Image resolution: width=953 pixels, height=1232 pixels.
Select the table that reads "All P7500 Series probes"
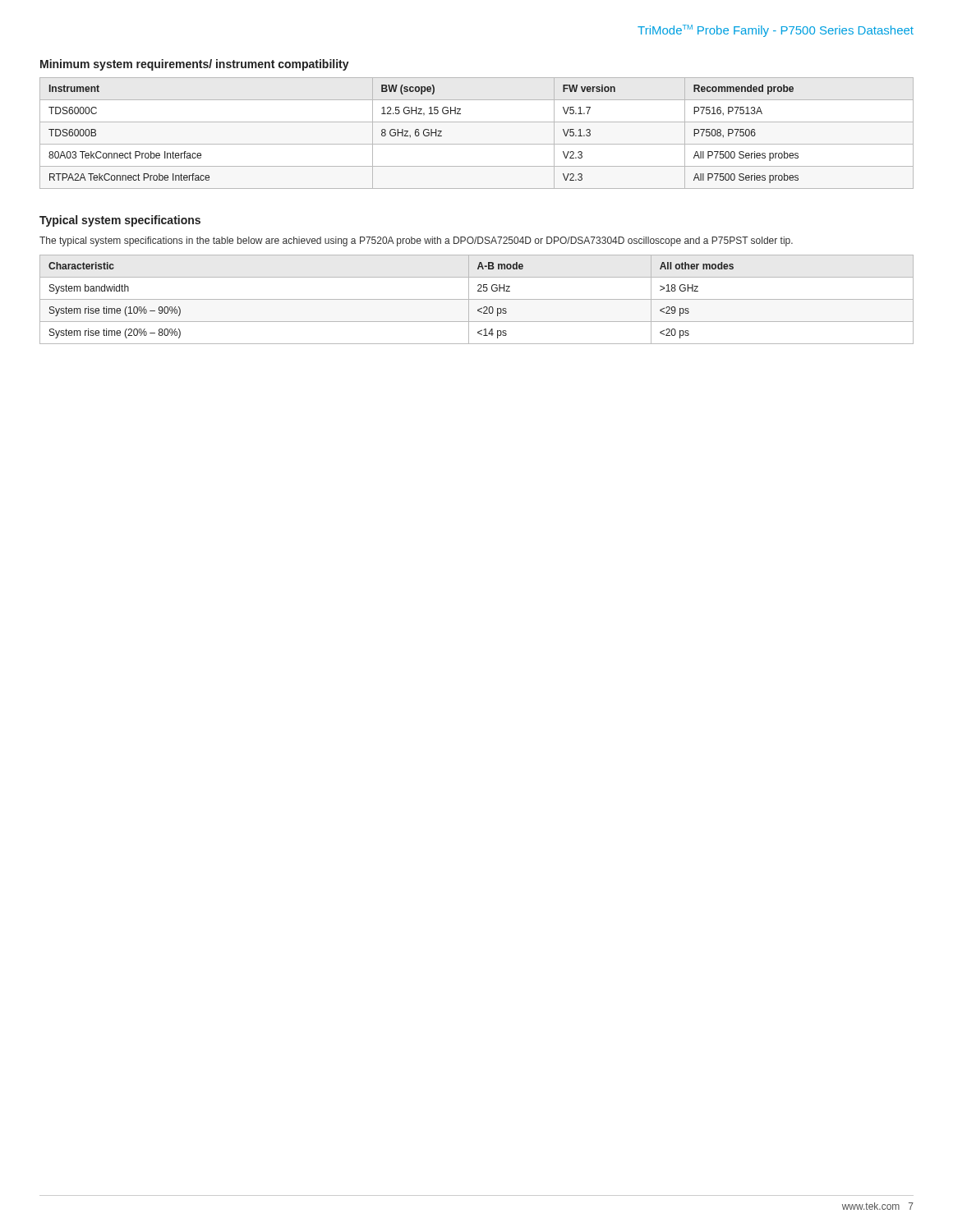click(476, 133)
